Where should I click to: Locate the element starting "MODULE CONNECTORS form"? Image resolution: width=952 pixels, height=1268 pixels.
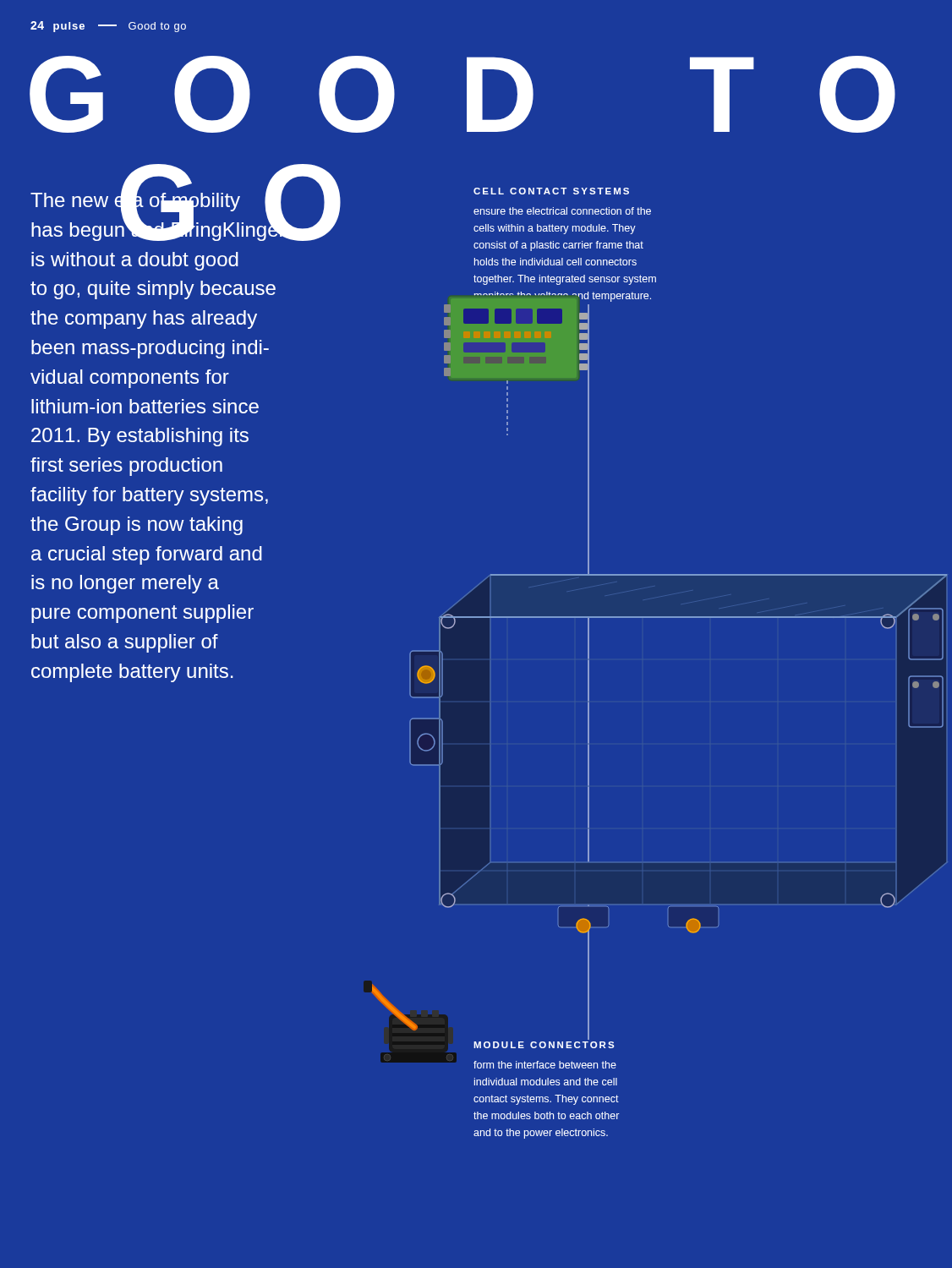[x=617, y=1090]
